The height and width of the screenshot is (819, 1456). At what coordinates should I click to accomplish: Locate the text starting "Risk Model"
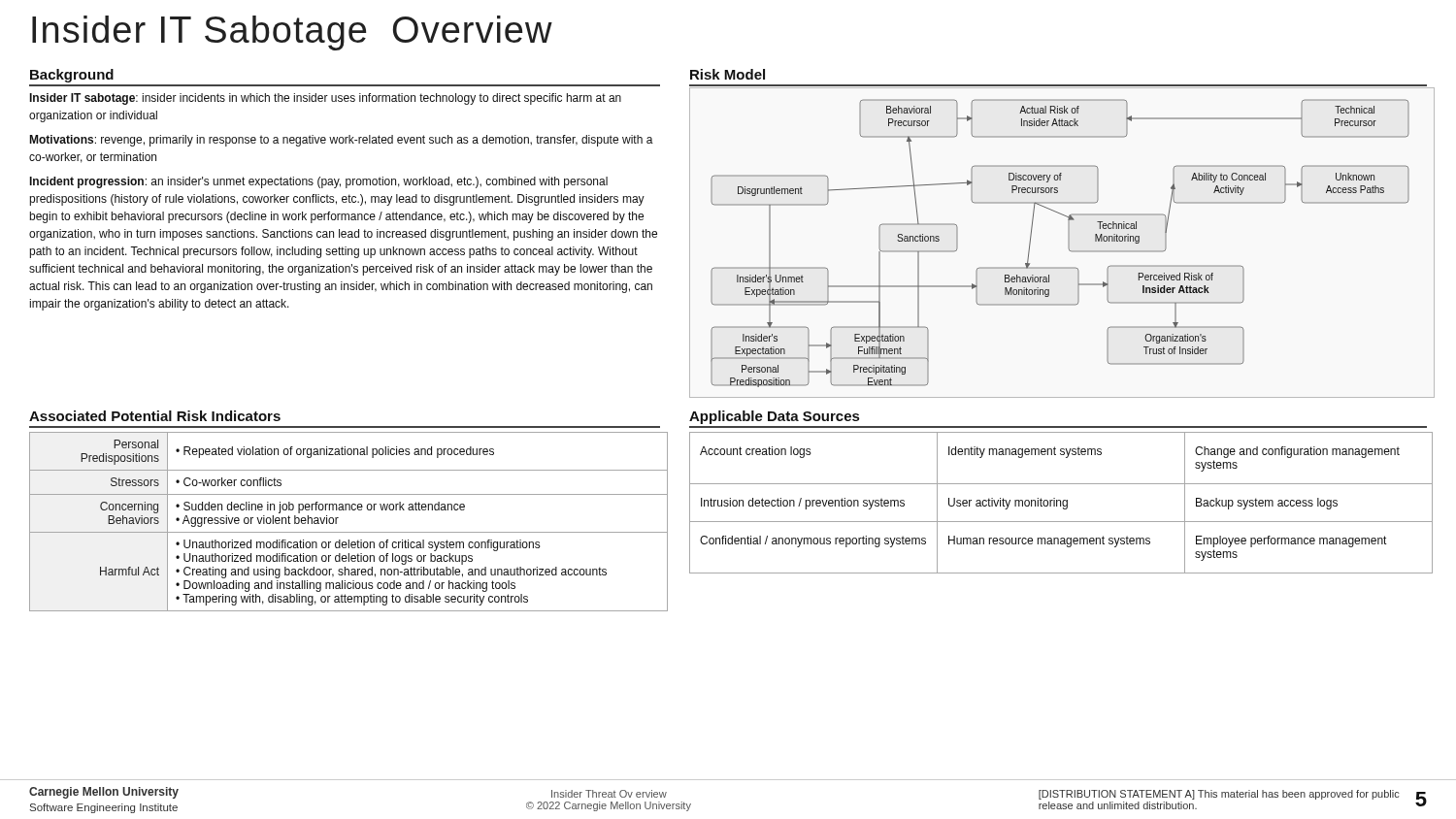pyautogui.click(x=728, y=74)
